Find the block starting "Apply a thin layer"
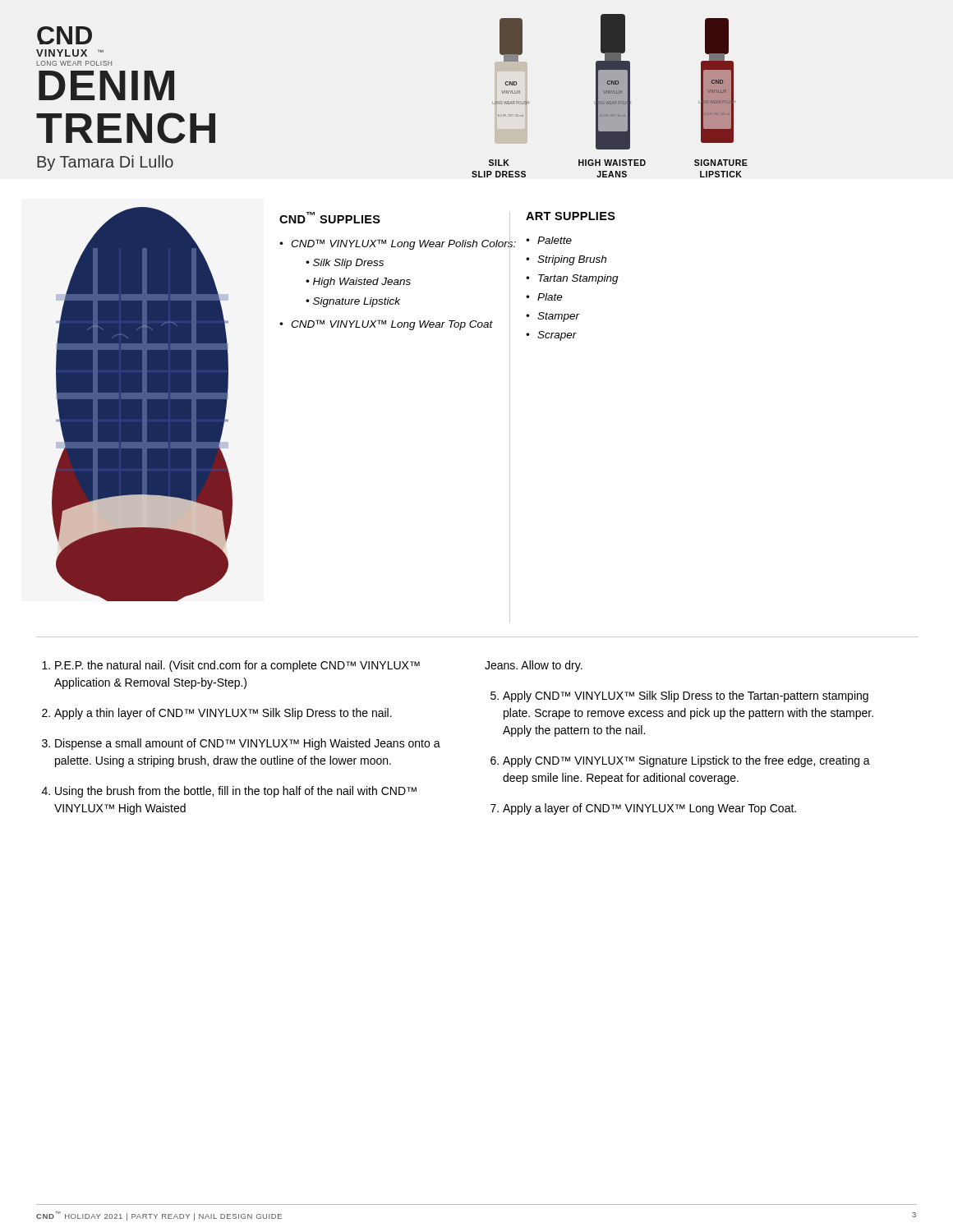 click(x=223, y=713)
